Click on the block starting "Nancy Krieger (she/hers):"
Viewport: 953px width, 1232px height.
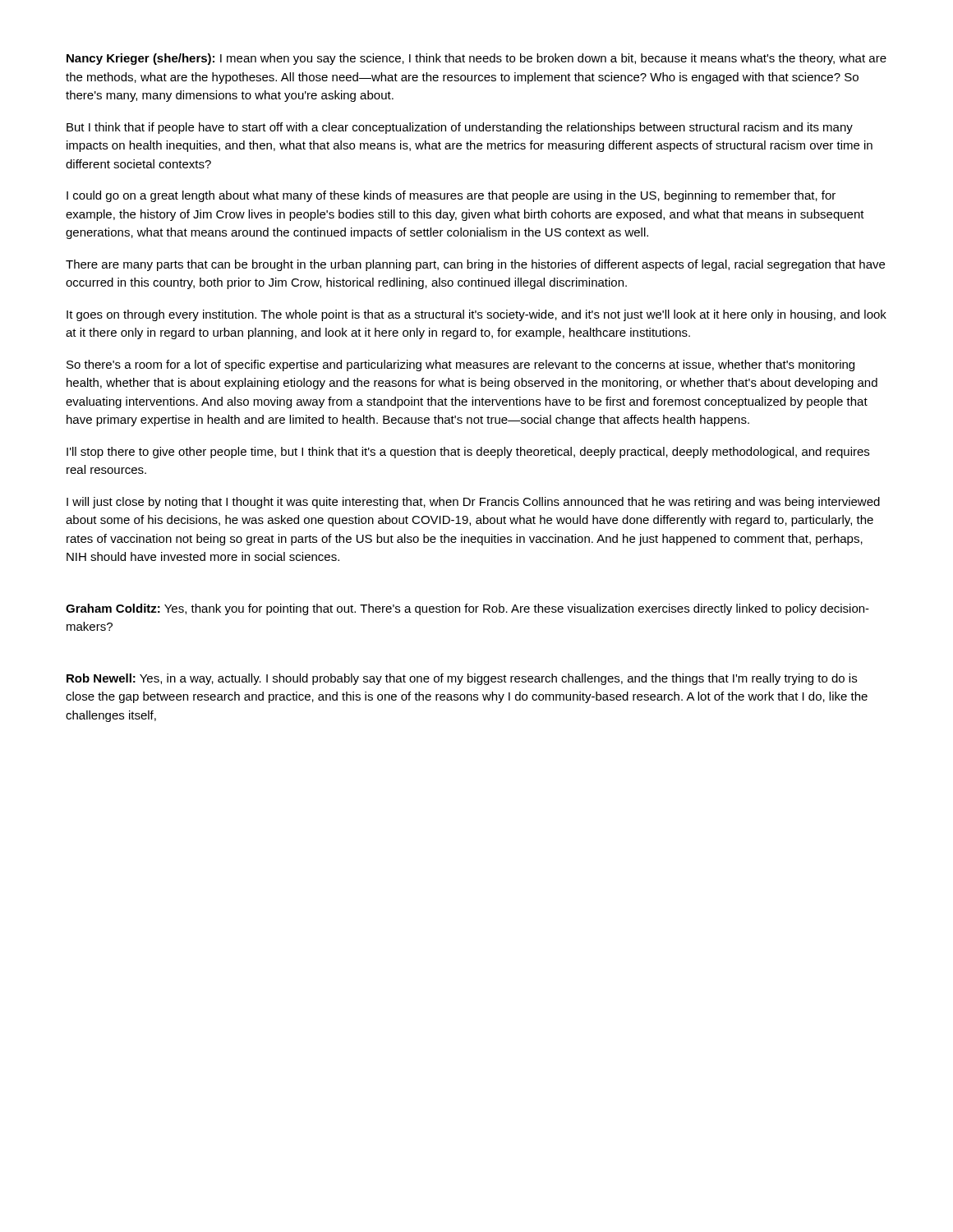[x=476, y=76]
